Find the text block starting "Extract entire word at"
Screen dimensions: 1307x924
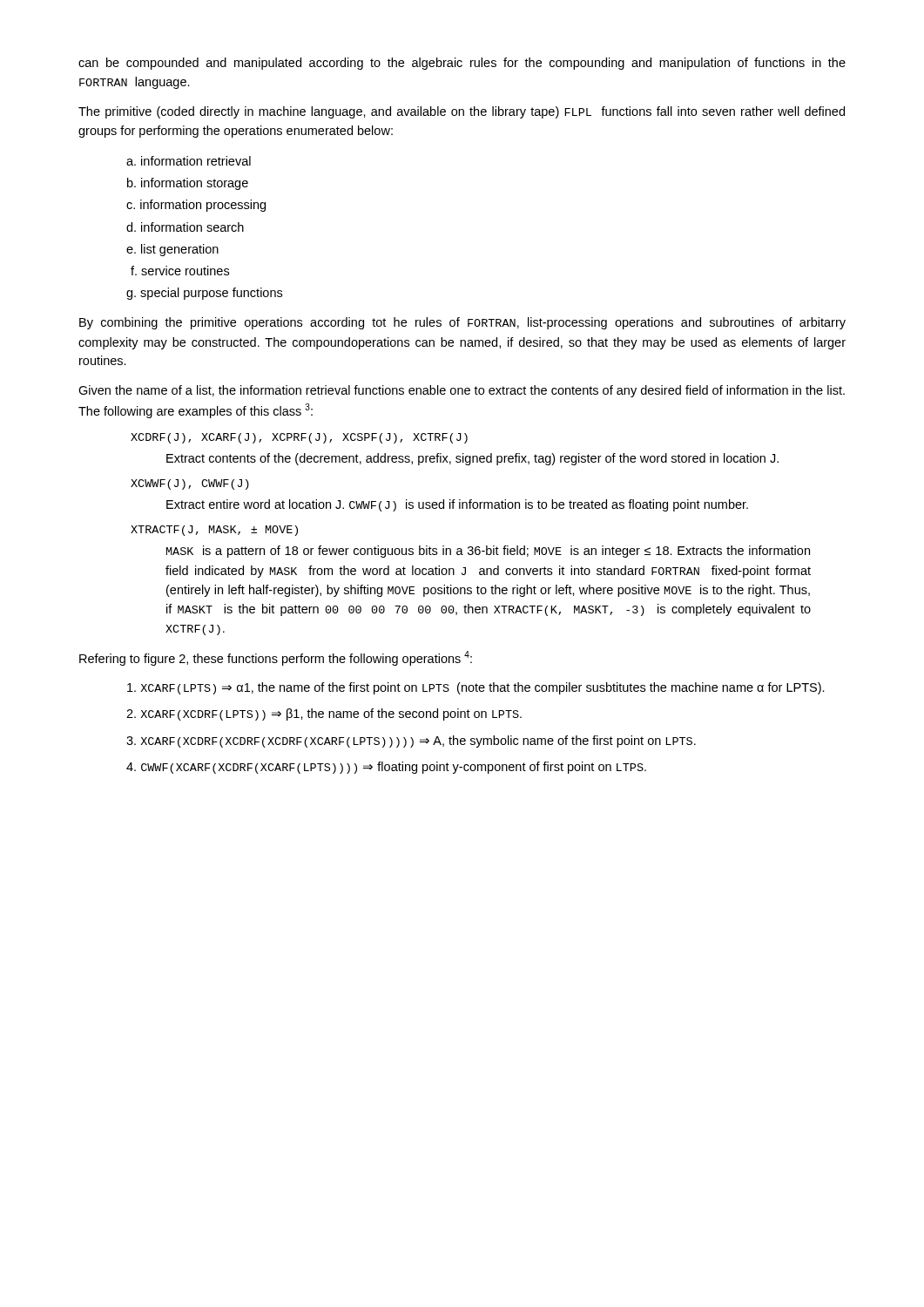point(457,505)
